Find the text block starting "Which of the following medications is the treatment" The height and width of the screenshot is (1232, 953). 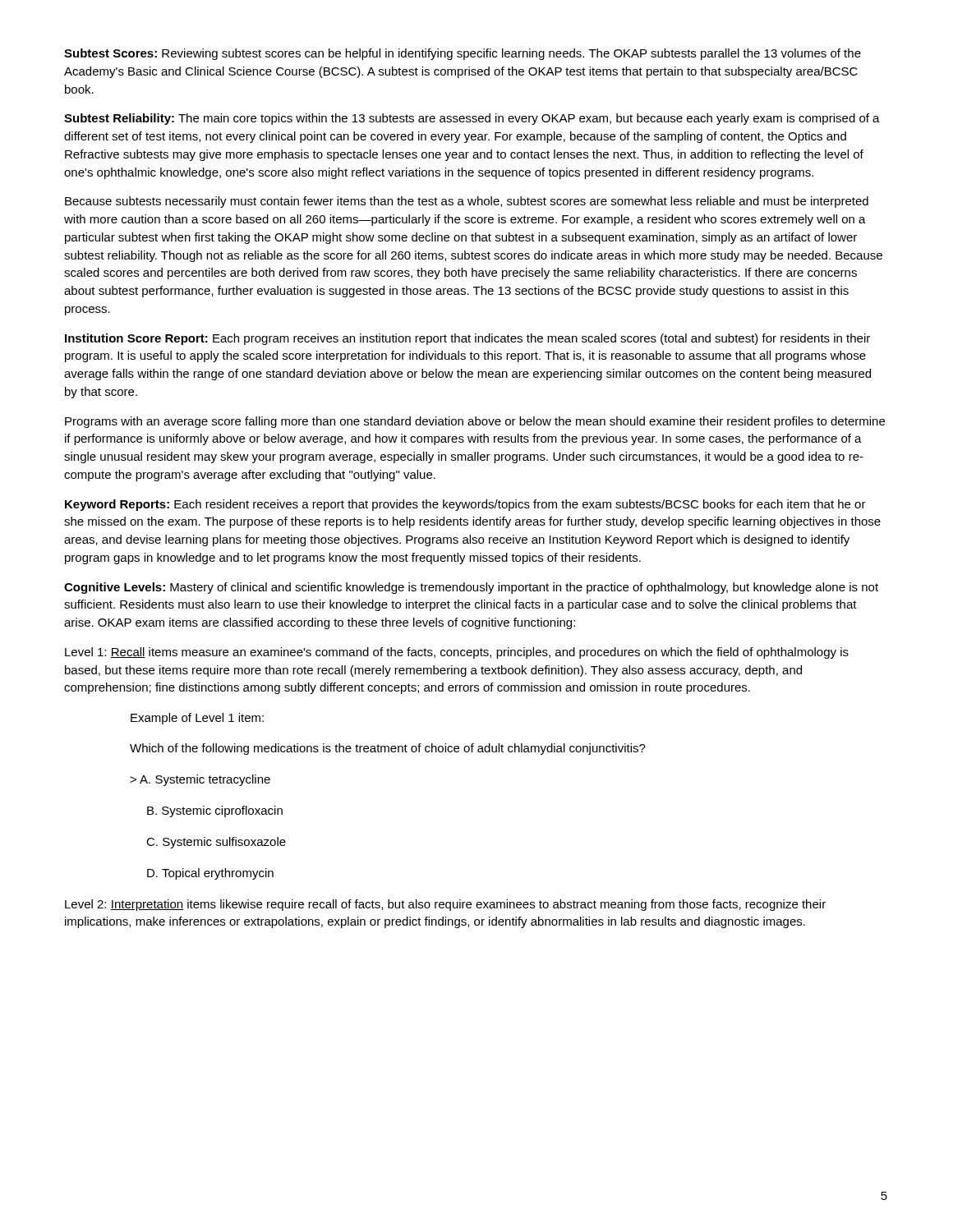[509, 748]
